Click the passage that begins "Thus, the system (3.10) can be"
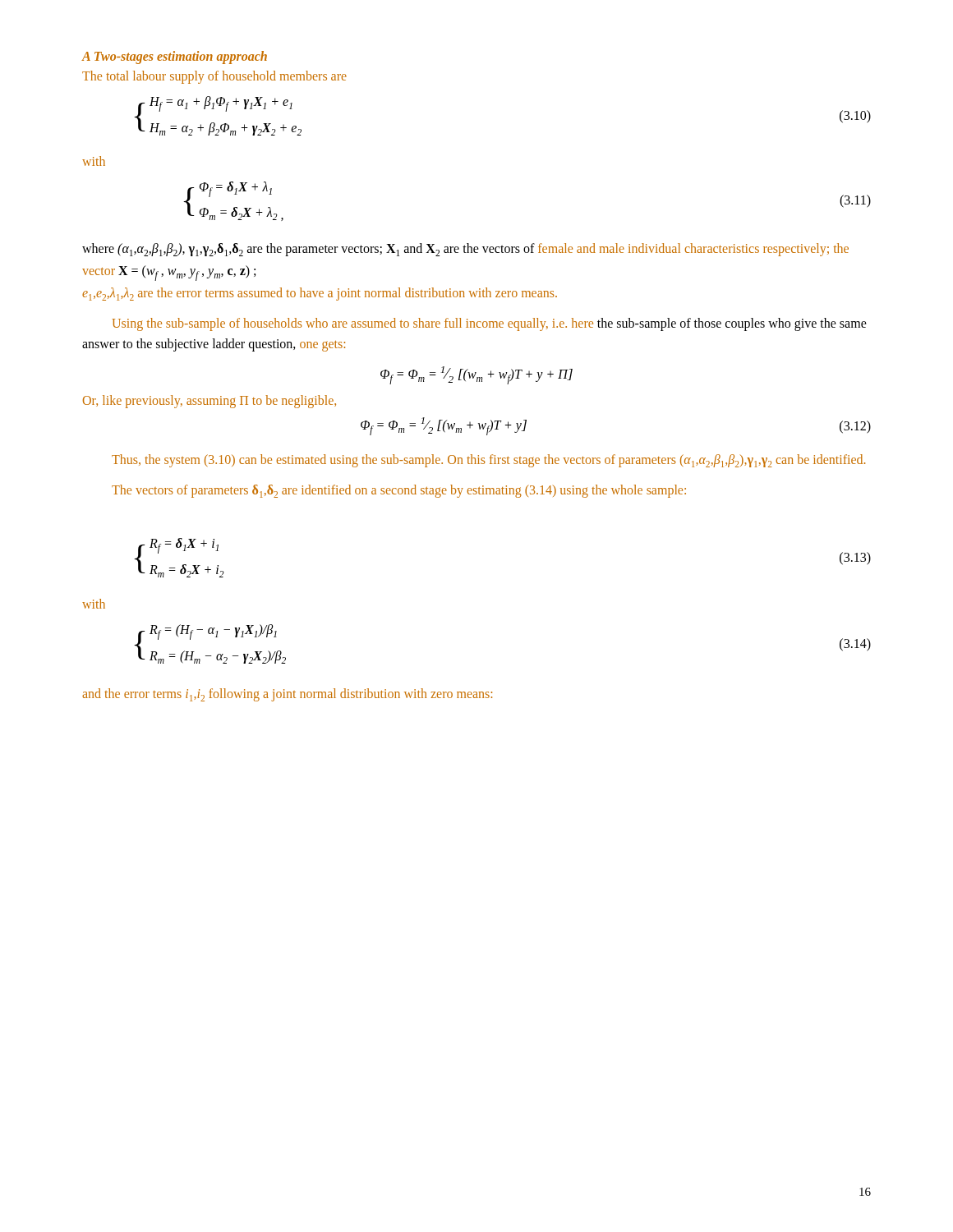953x1232 pixels. (489, 461)
